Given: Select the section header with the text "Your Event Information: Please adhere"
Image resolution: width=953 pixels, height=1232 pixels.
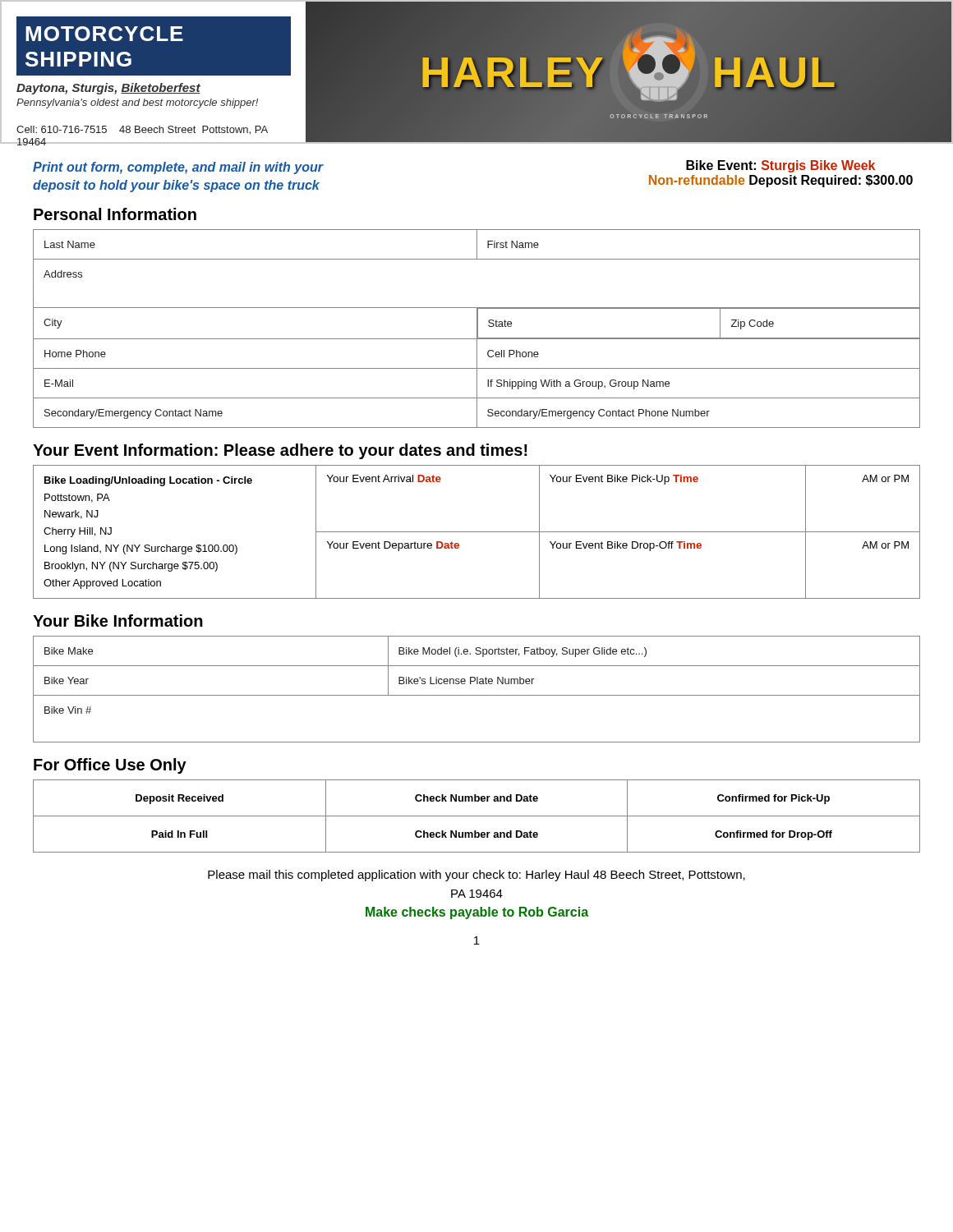Looking at the screenshot, I should tap(281, 450).
